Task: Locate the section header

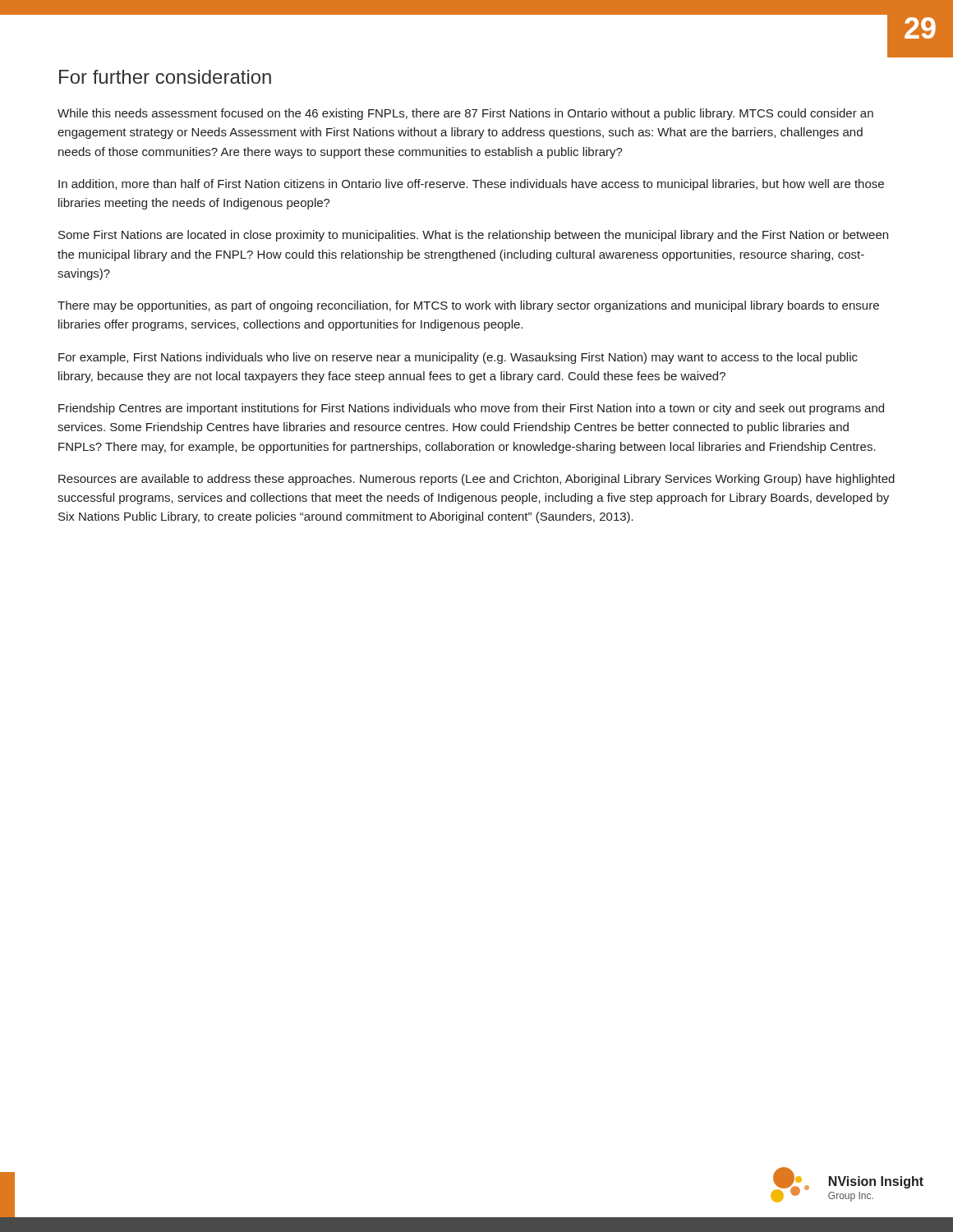Action: click(x=165, y=77)
